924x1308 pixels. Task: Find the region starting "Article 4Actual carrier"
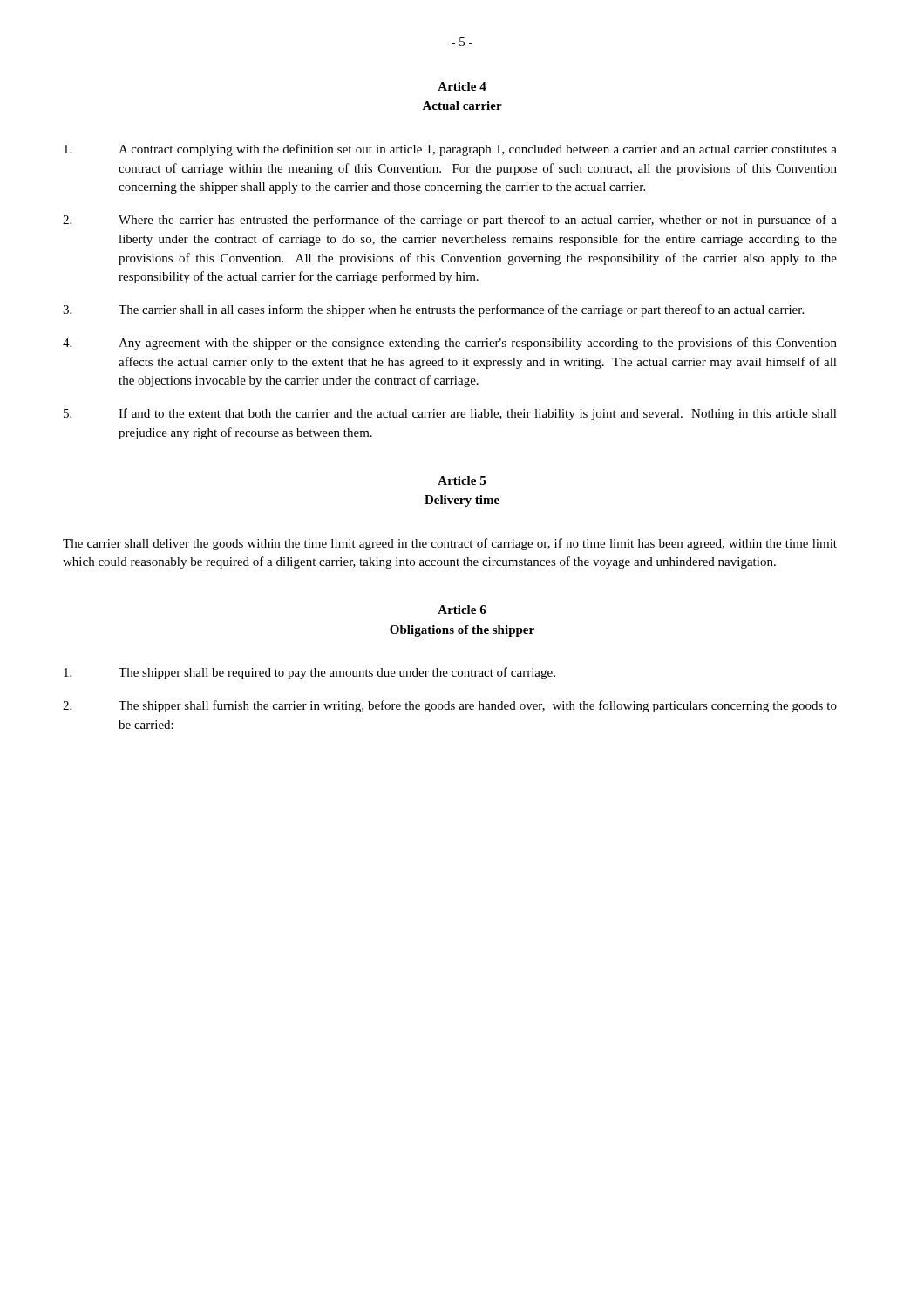click(x=462, y=96)
